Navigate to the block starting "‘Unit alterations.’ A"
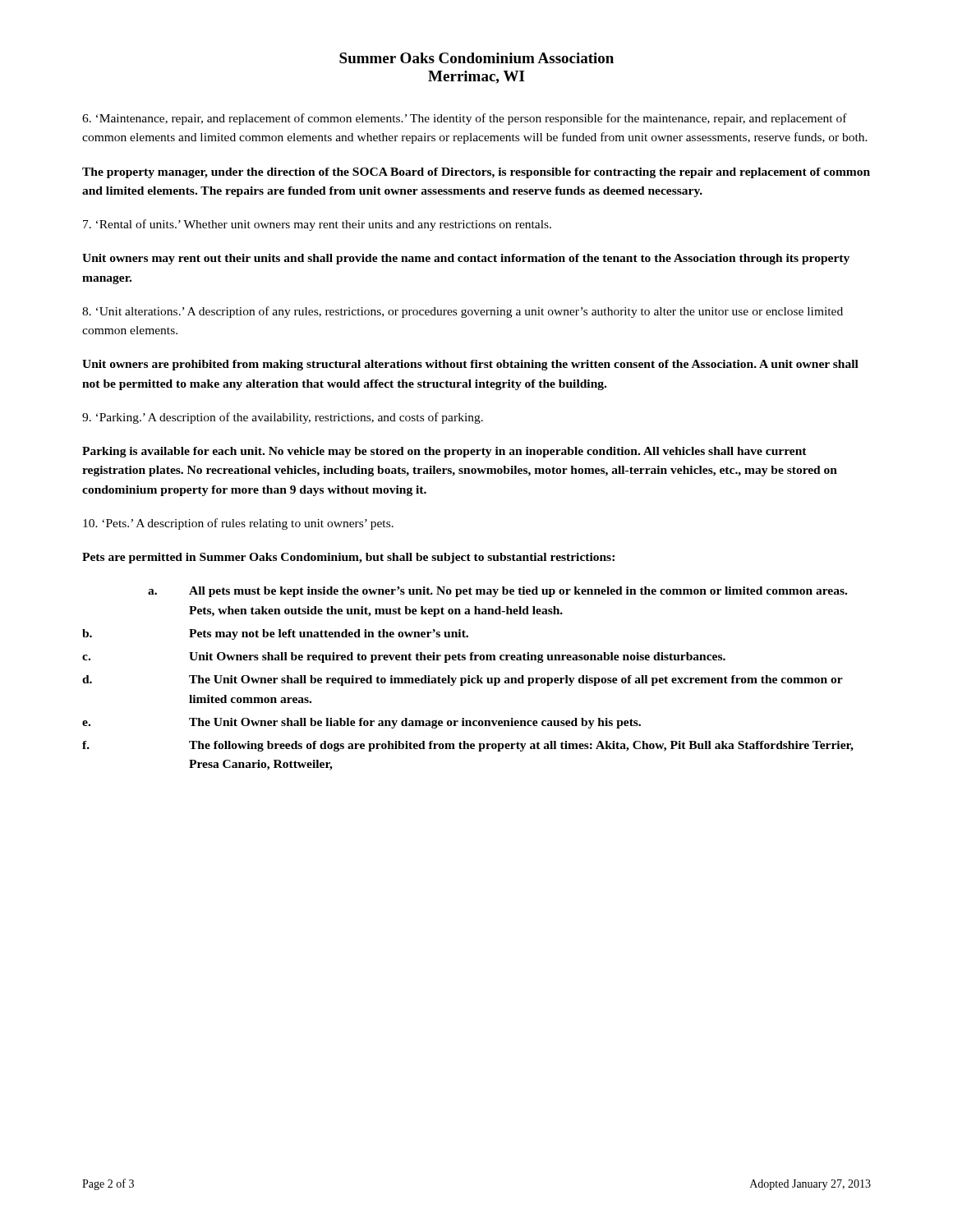This screenshot has width=953, height=1232. 463,320
